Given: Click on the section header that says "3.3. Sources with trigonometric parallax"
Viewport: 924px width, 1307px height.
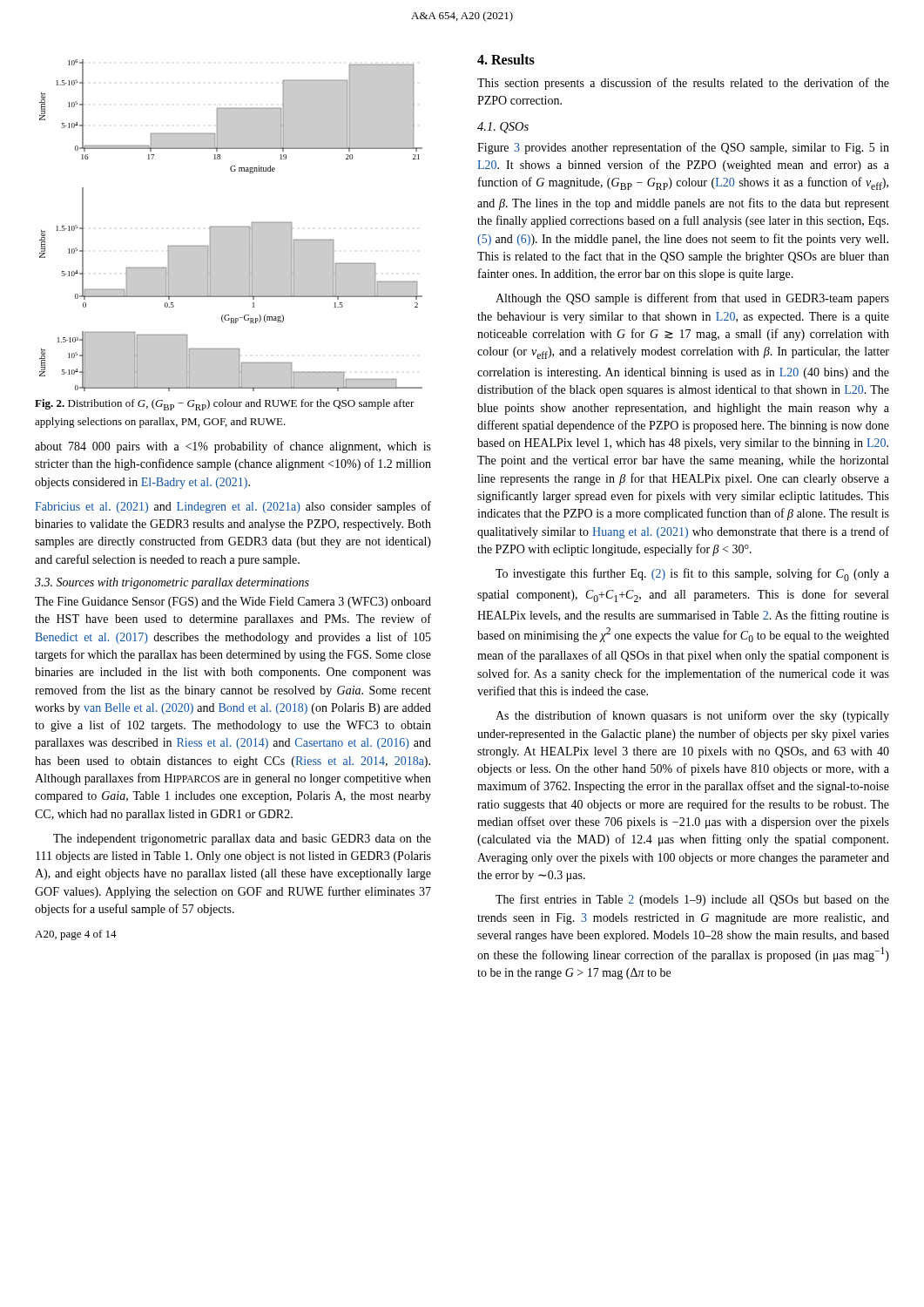Looking at the screenshot, I should (x=172, y=583).
